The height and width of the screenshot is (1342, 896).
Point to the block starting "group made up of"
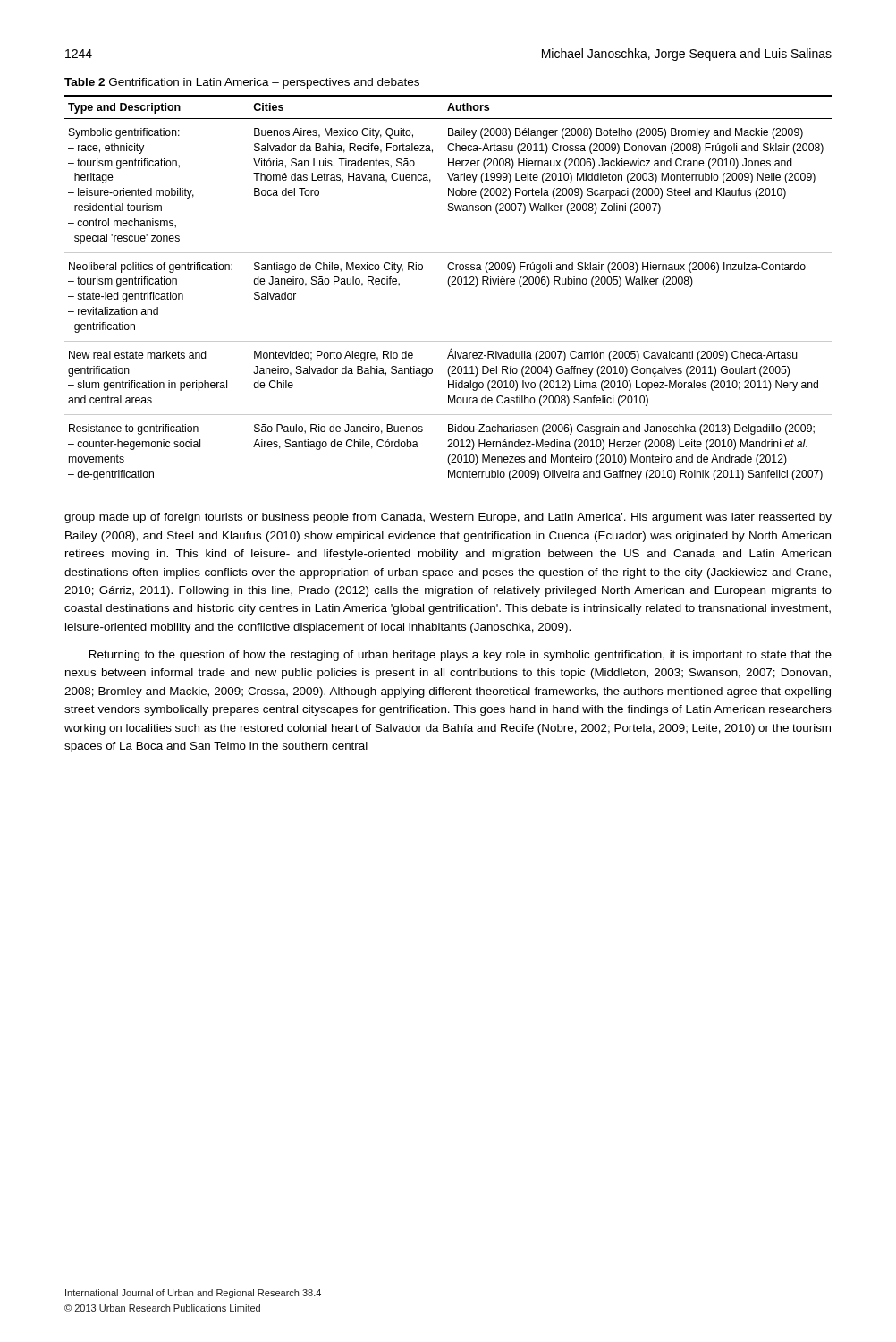pos(448,572)
